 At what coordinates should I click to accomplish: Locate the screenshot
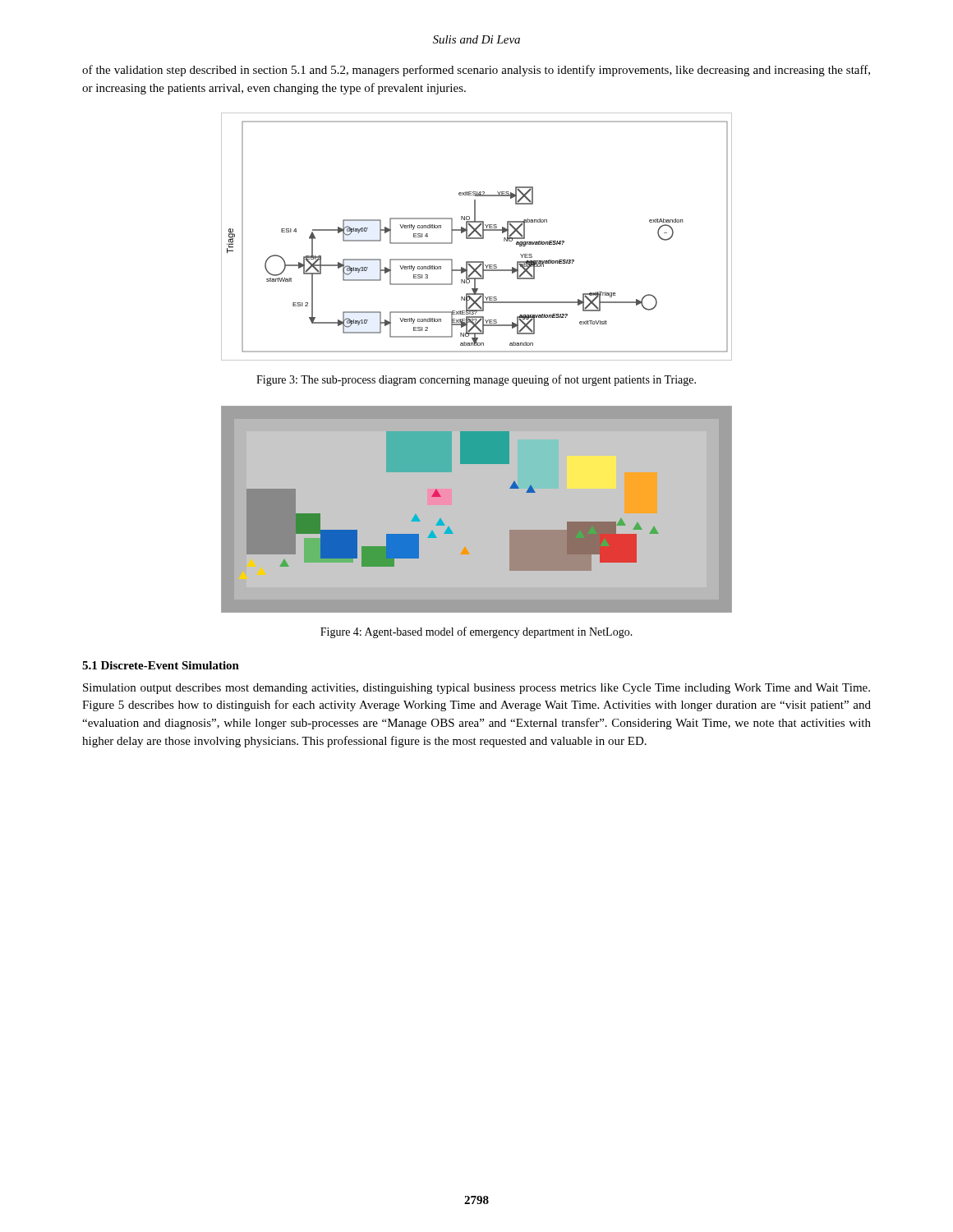(476, 511)
